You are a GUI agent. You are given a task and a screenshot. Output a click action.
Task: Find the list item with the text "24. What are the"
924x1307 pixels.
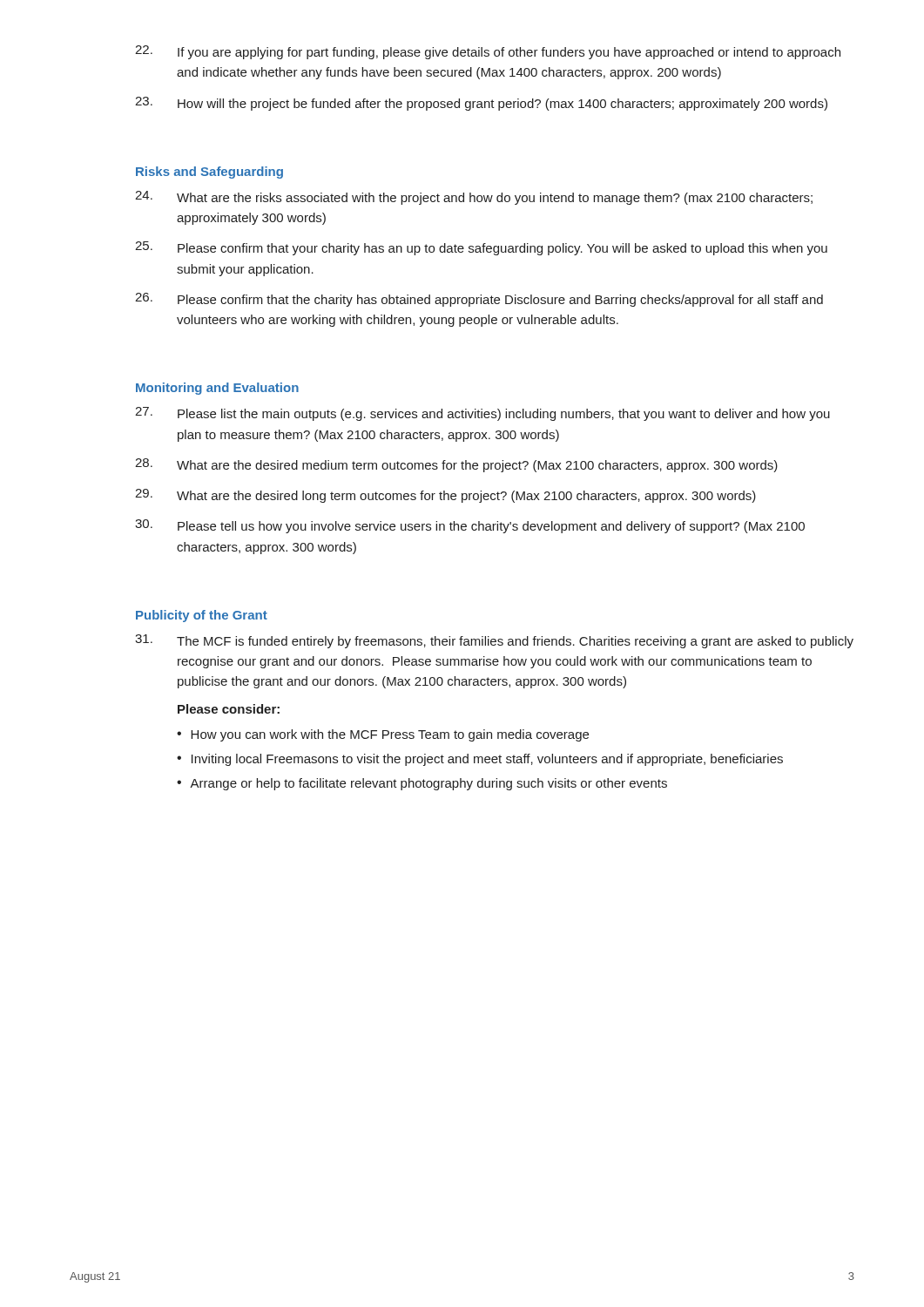[x=495, y=207]
